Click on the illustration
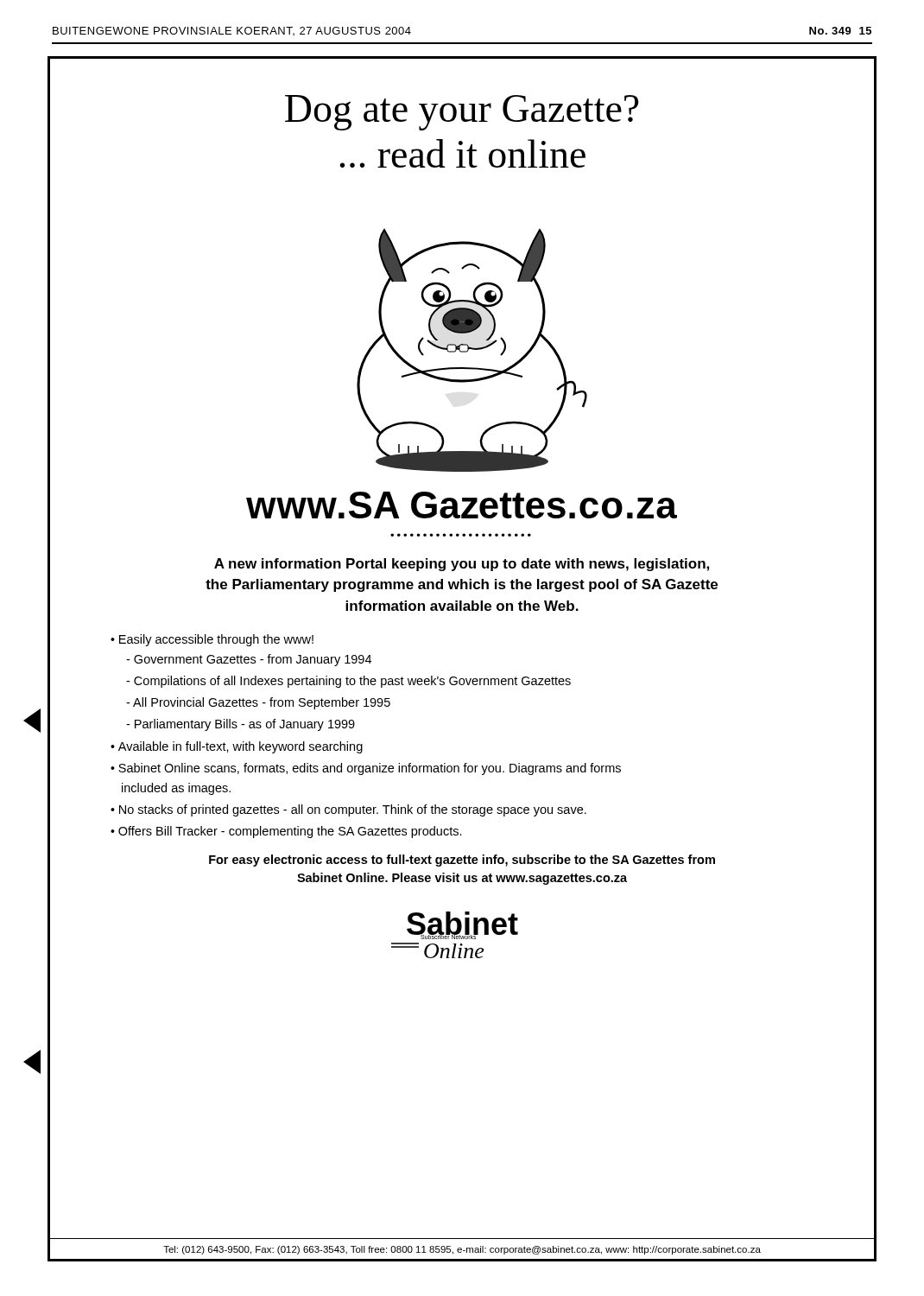This screenshot has width=924, height=1296. [x=462, y=331]
